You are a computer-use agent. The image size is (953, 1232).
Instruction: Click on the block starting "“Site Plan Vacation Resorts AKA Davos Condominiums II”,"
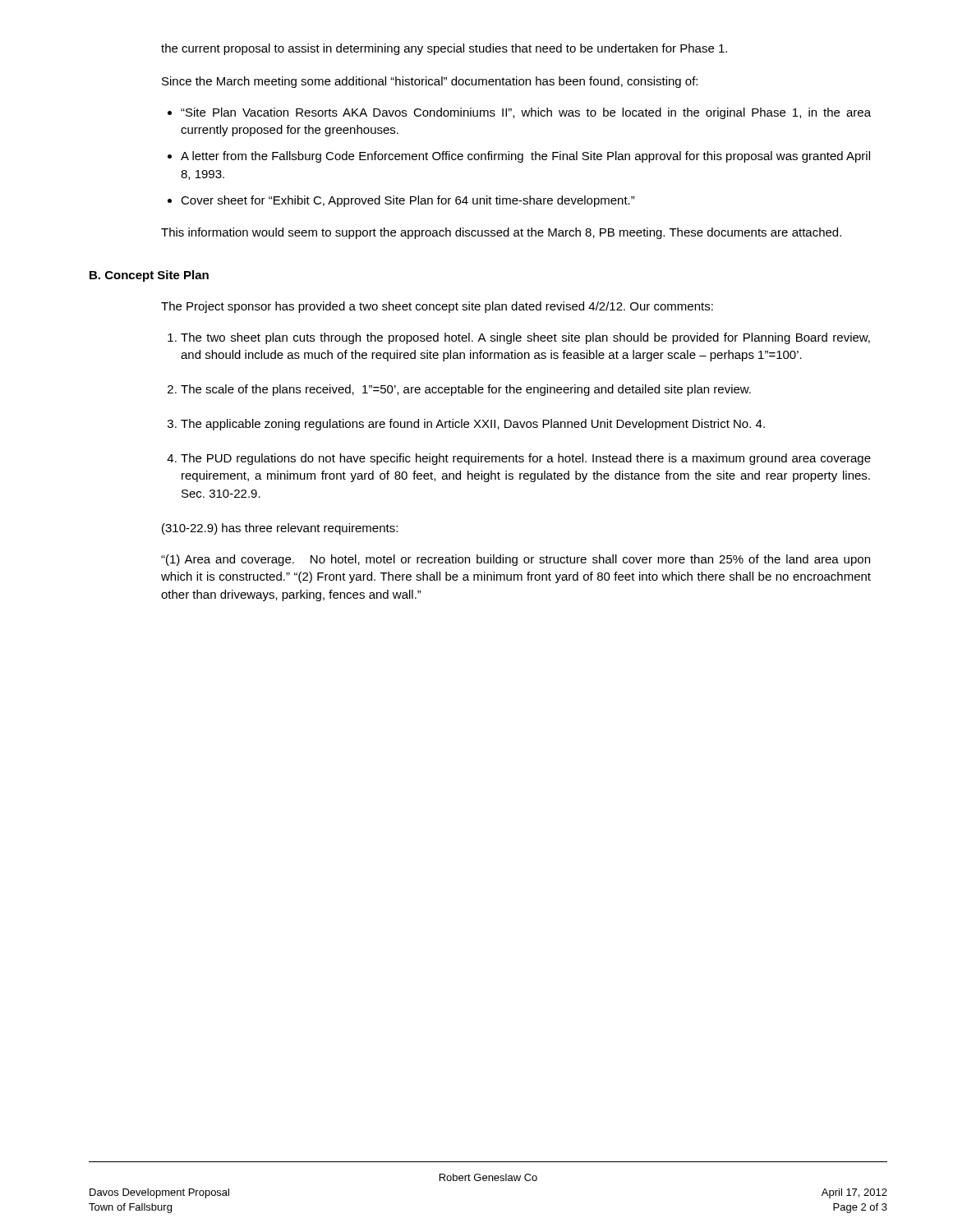click(526, 121)
